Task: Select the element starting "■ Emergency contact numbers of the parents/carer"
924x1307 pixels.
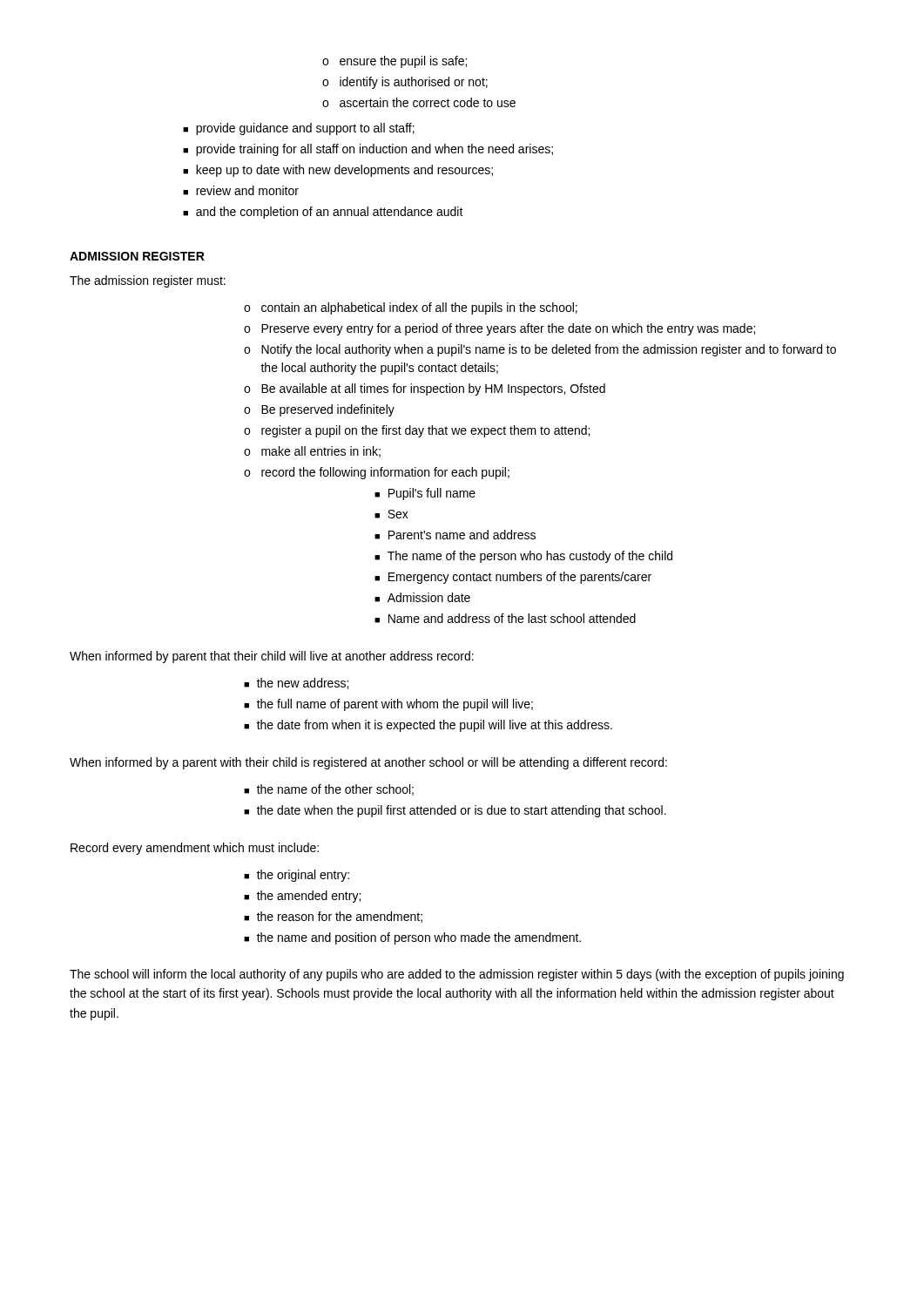Action: [x=513, y=577]
